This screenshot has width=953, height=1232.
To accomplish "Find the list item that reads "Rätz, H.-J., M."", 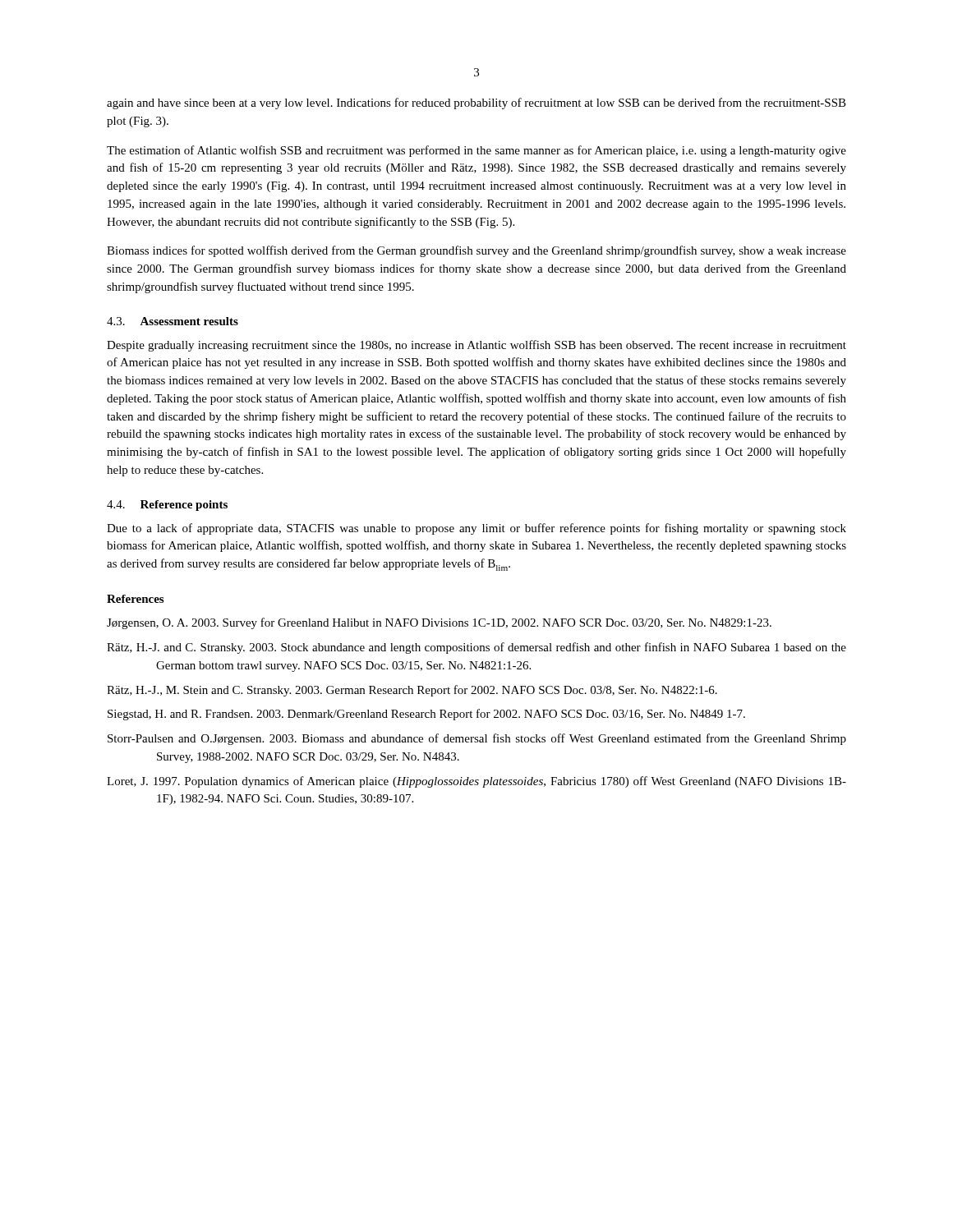I will click(x=412, y=690).
